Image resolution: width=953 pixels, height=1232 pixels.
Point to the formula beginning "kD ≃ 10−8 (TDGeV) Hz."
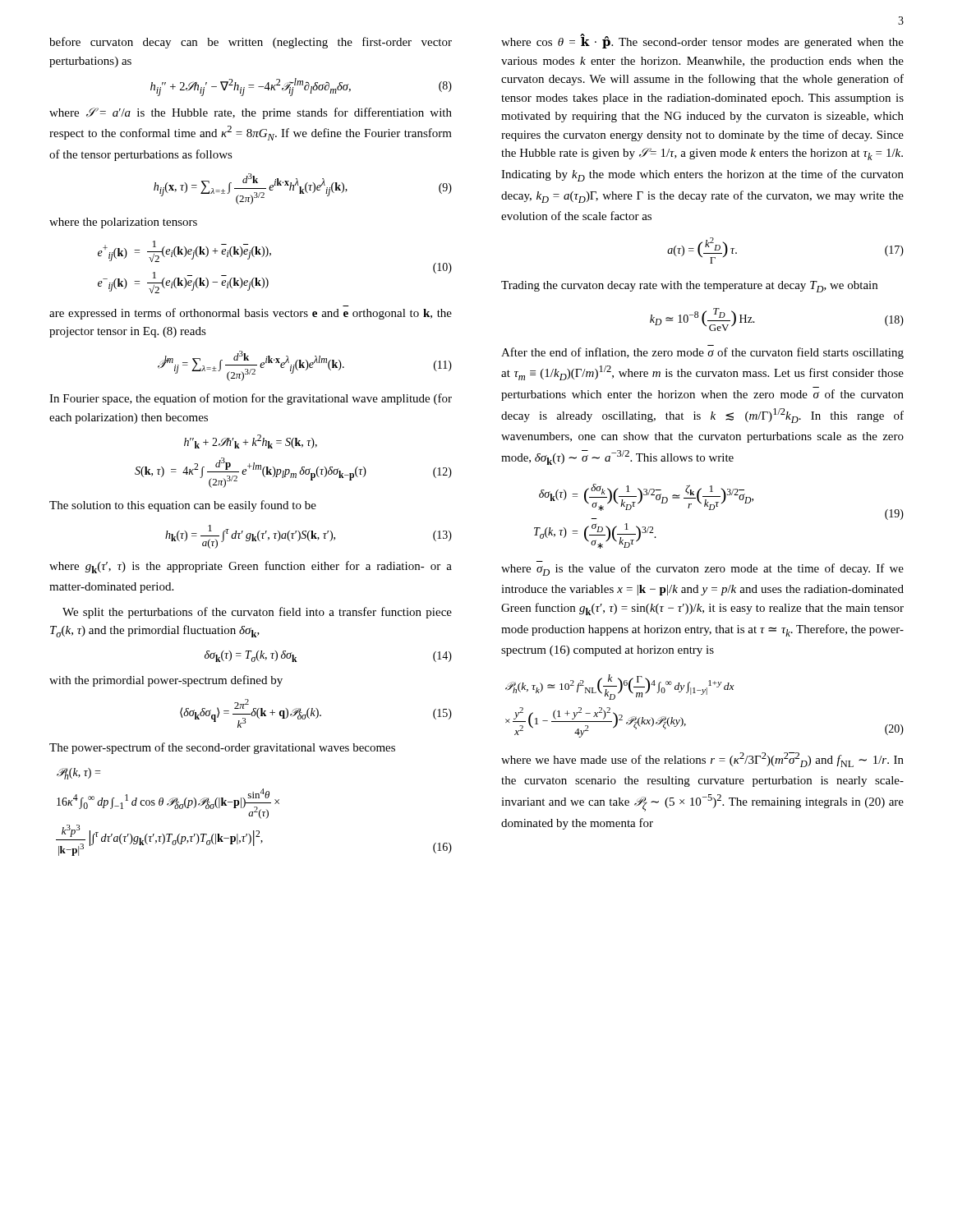coord(702,320)
